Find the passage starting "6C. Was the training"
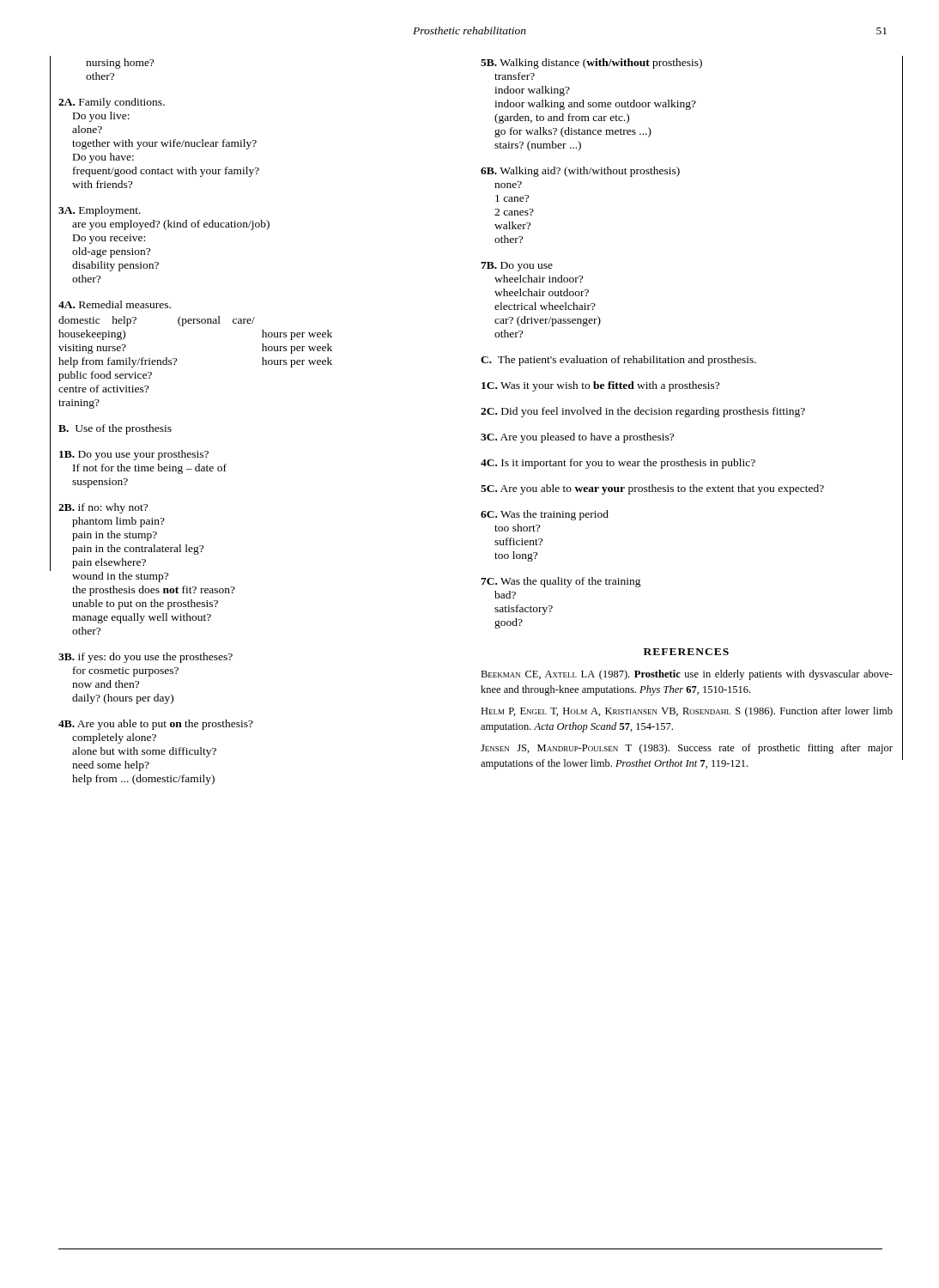939x1288 pixels. (x=545, y=515)
